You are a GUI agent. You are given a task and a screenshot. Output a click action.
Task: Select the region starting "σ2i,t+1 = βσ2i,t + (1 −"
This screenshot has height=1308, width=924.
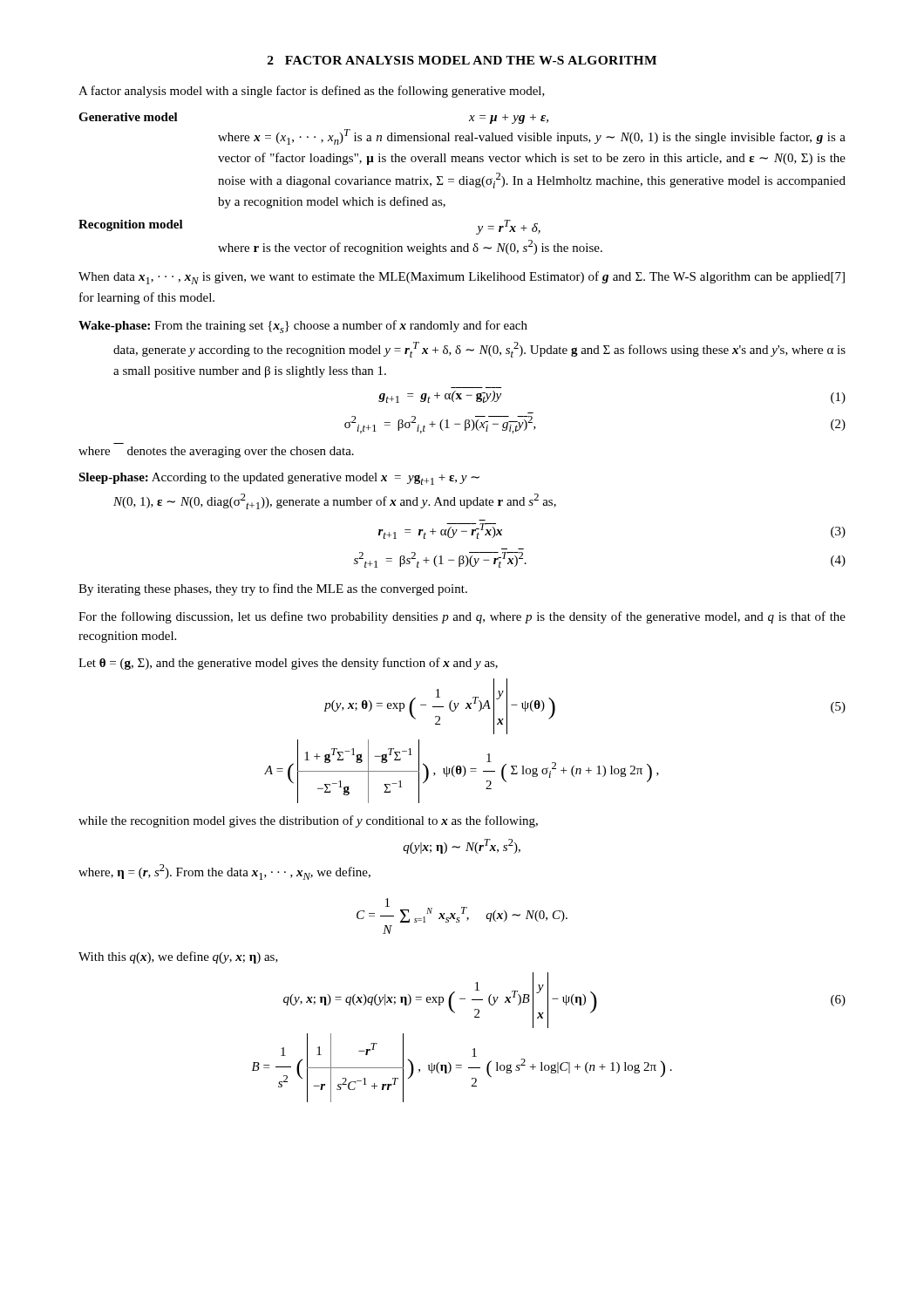point(462,424)
